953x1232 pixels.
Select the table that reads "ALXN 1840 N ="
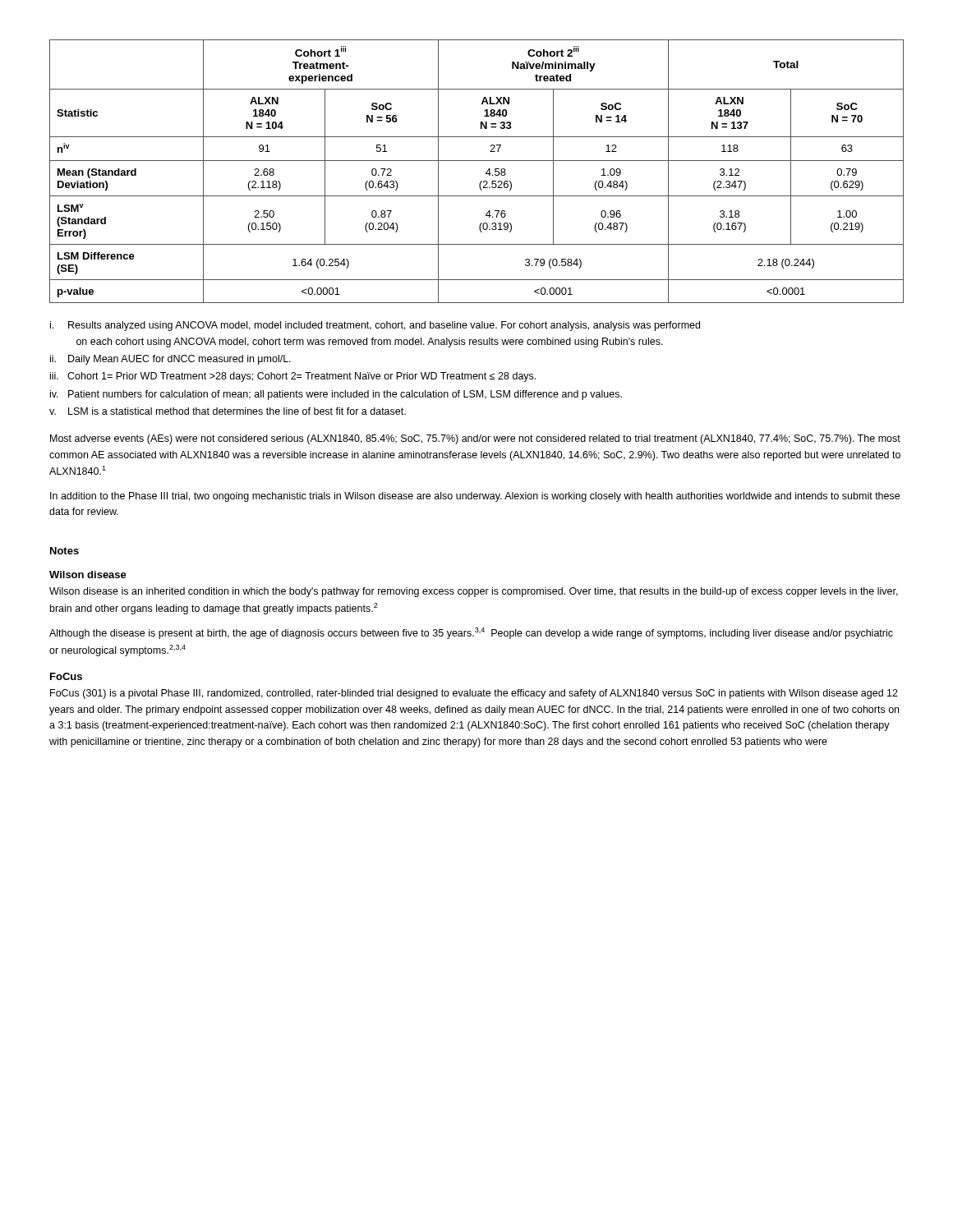point(476,171)
